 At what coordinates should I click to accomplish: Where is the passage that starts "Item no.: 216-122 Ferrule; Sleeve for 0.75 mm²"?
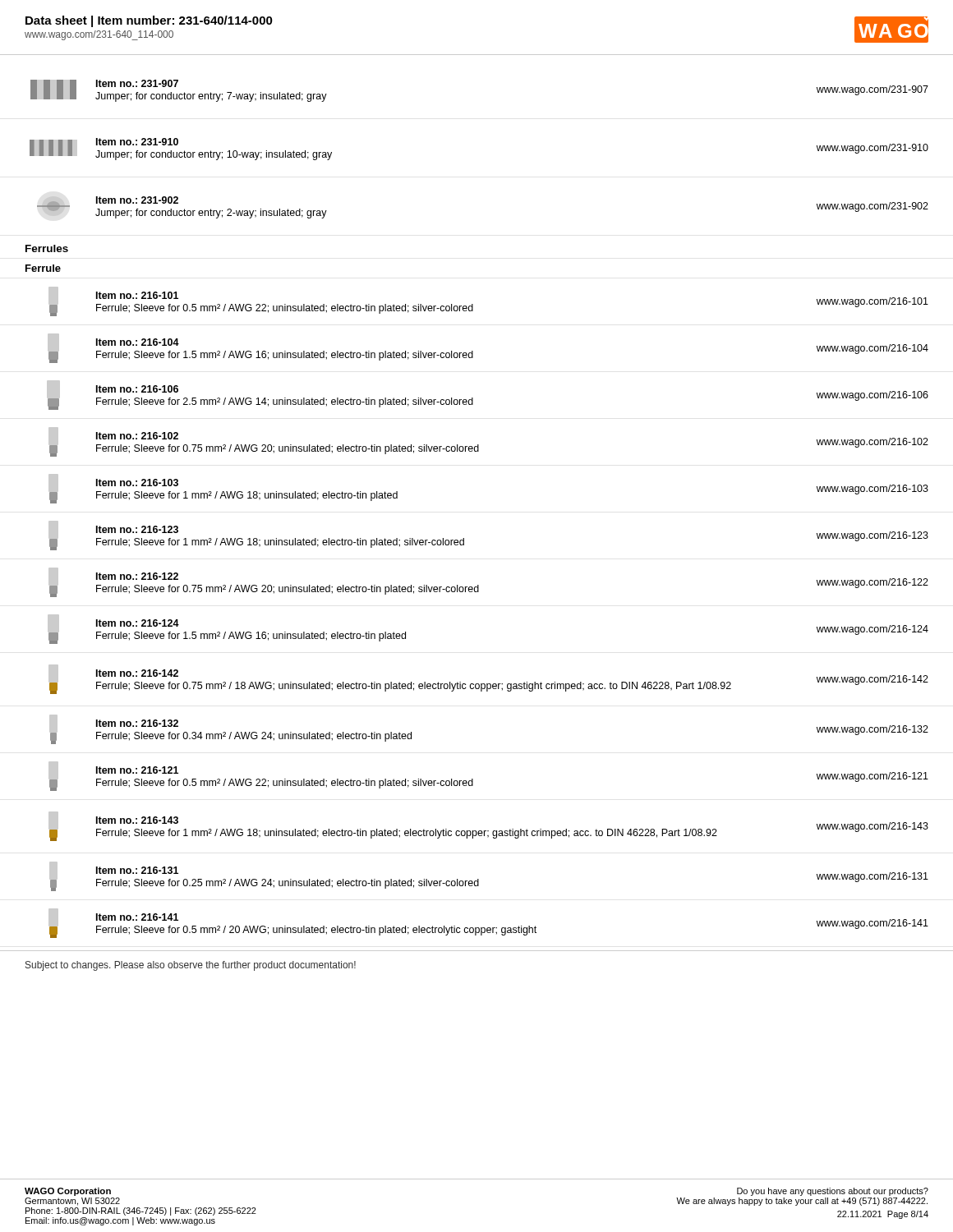click(476, 582)
